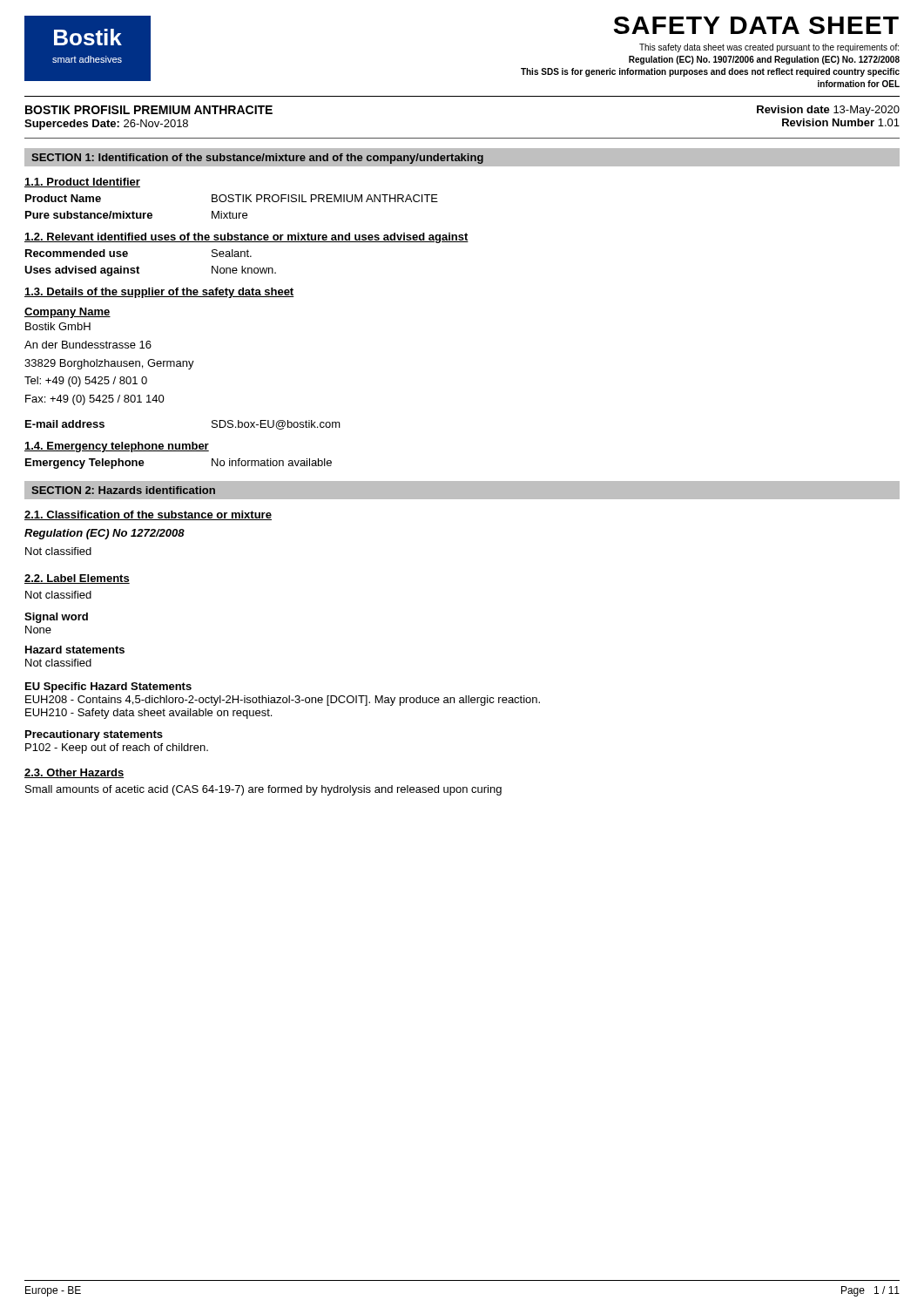Screen dimensions: 1307x924
Task: Find the region starting "2. Label Elements"
Action: [x=77, y=579]
